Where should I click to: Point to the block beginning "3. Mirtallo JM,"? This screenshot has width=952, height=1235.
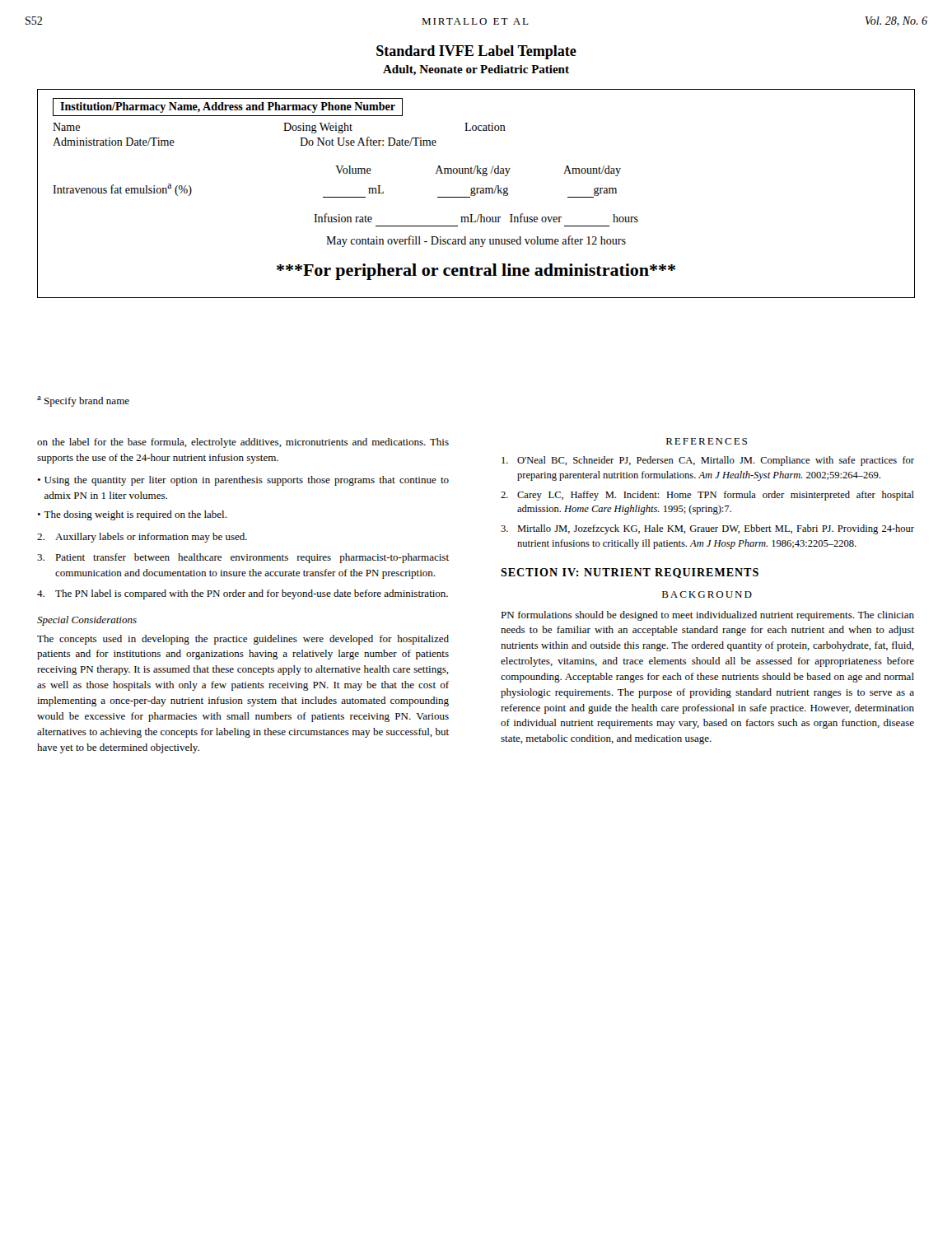[x=707, y=537]
